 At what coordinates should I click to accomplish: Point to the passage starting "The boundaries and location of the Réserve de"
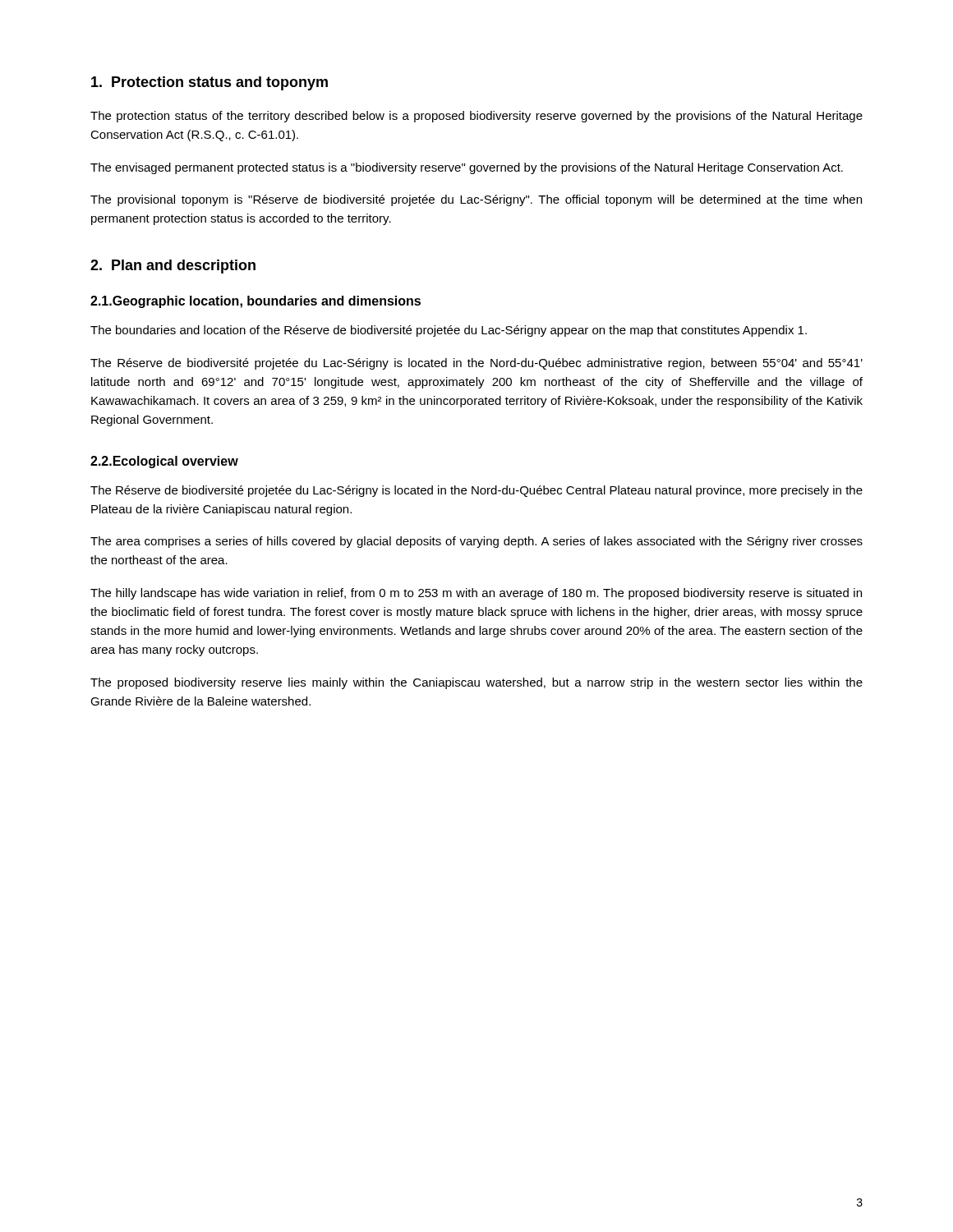[x=449, y=330]
